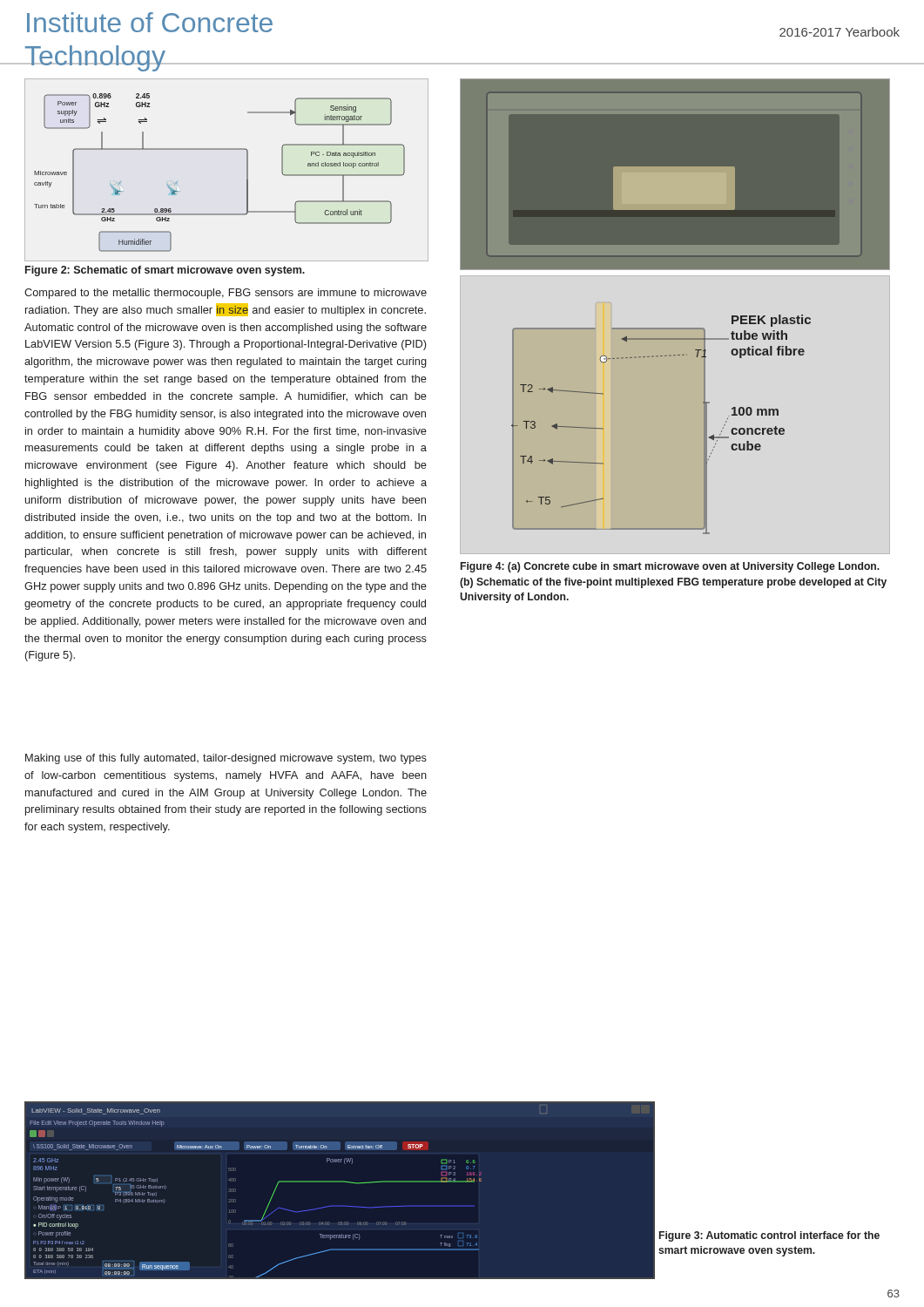Select the screenshot
924x1307 pixels.
pyautogui.click(x=340, y=1190)
